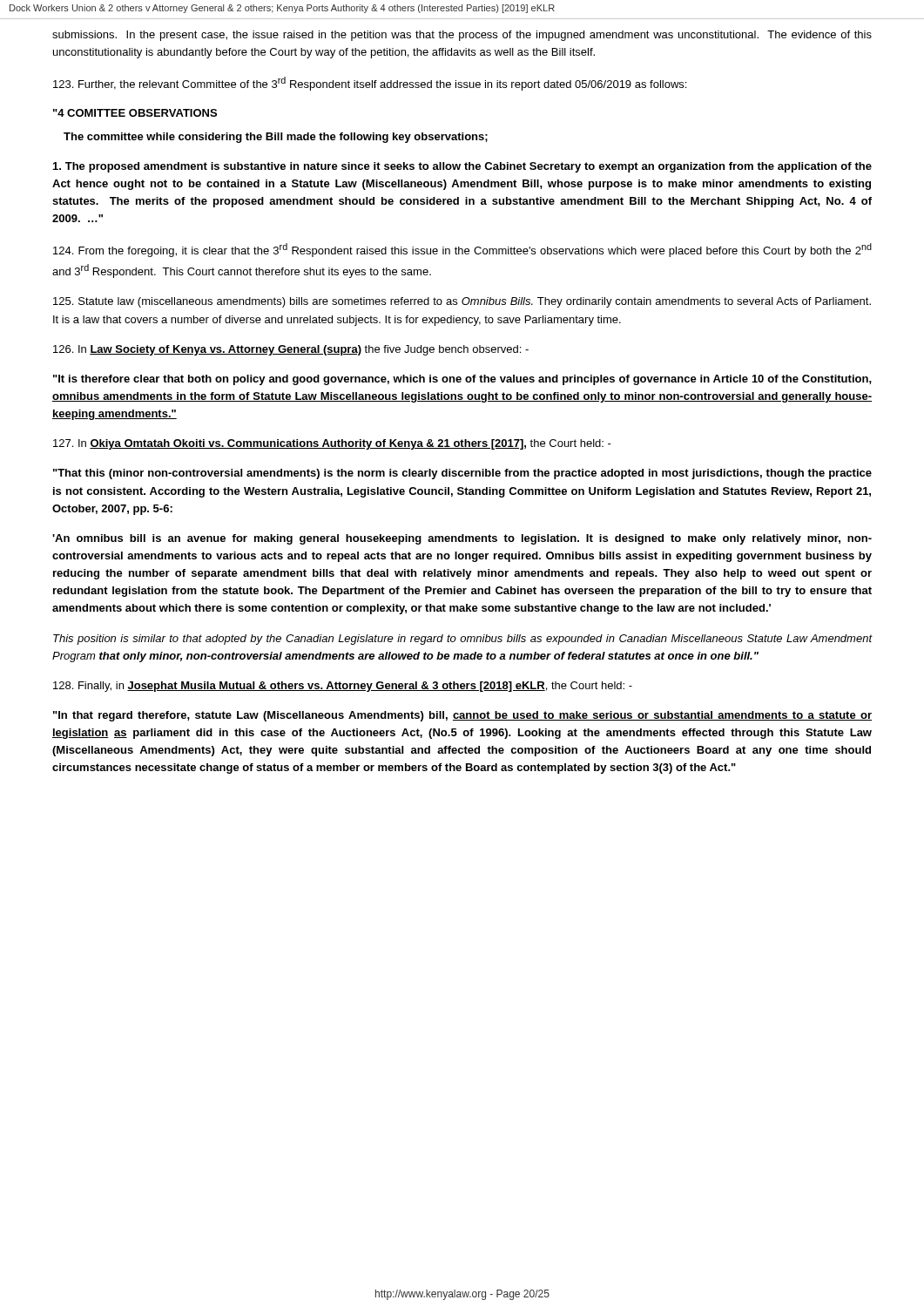Select the block starting "The proposed amendment is substantive in nature since"
Screen dimensions: 1307x924
(462, 192)
